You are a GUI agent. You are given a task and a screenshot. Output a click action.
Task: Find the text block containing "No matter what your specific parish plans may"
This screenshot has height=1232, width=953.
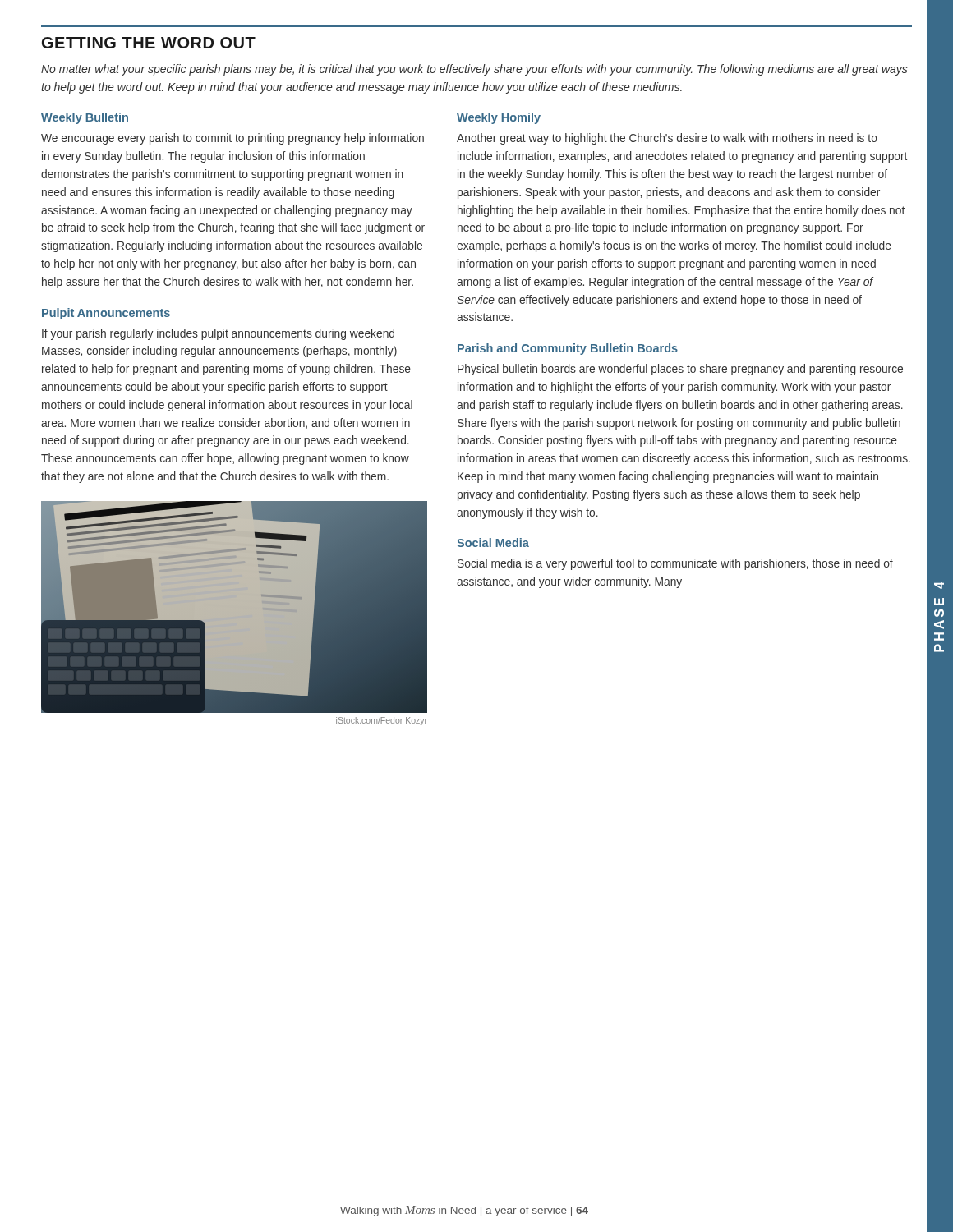point(474,78)
